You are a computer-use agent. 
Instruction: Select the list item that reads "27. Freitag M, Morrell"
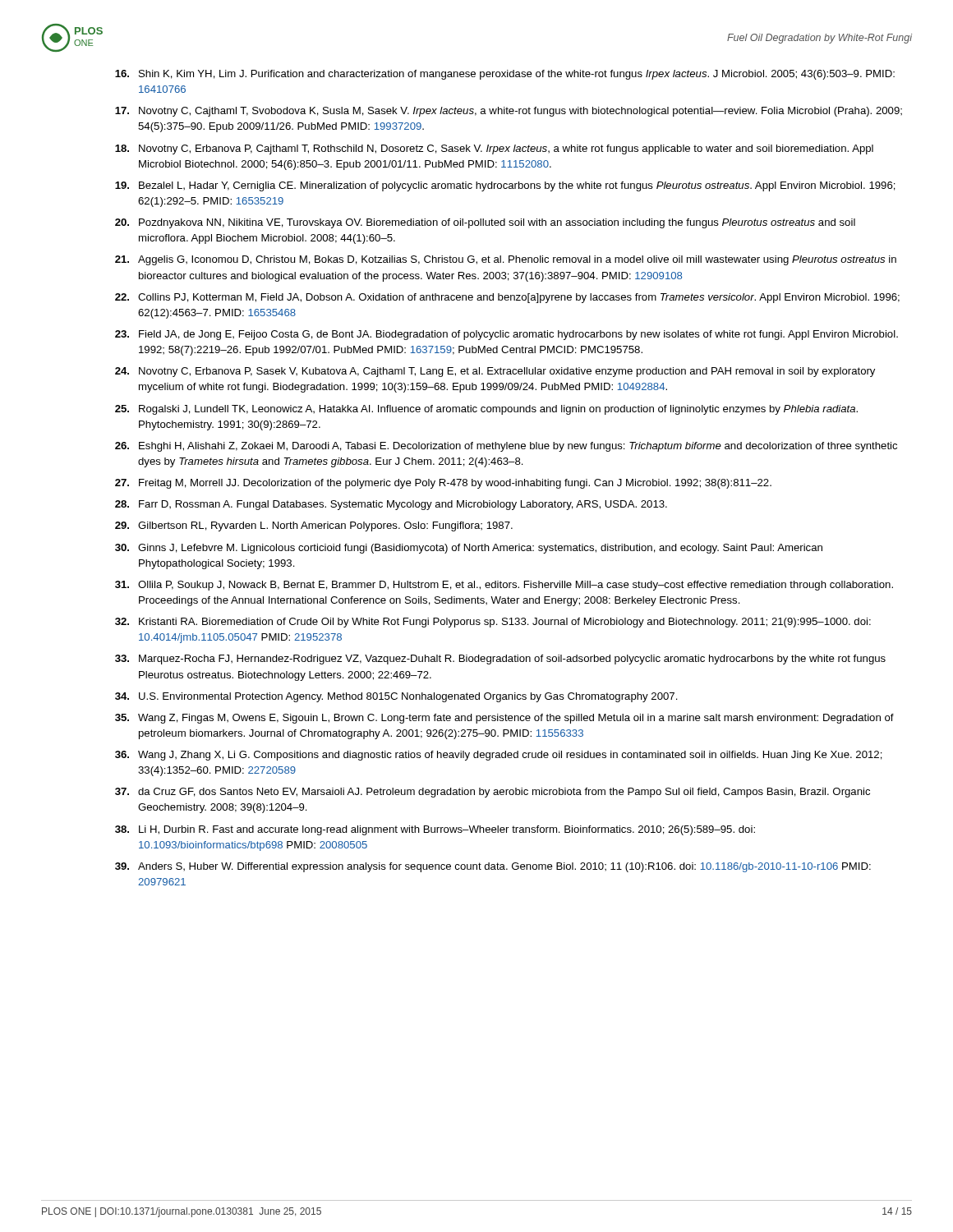coord(501,483)
